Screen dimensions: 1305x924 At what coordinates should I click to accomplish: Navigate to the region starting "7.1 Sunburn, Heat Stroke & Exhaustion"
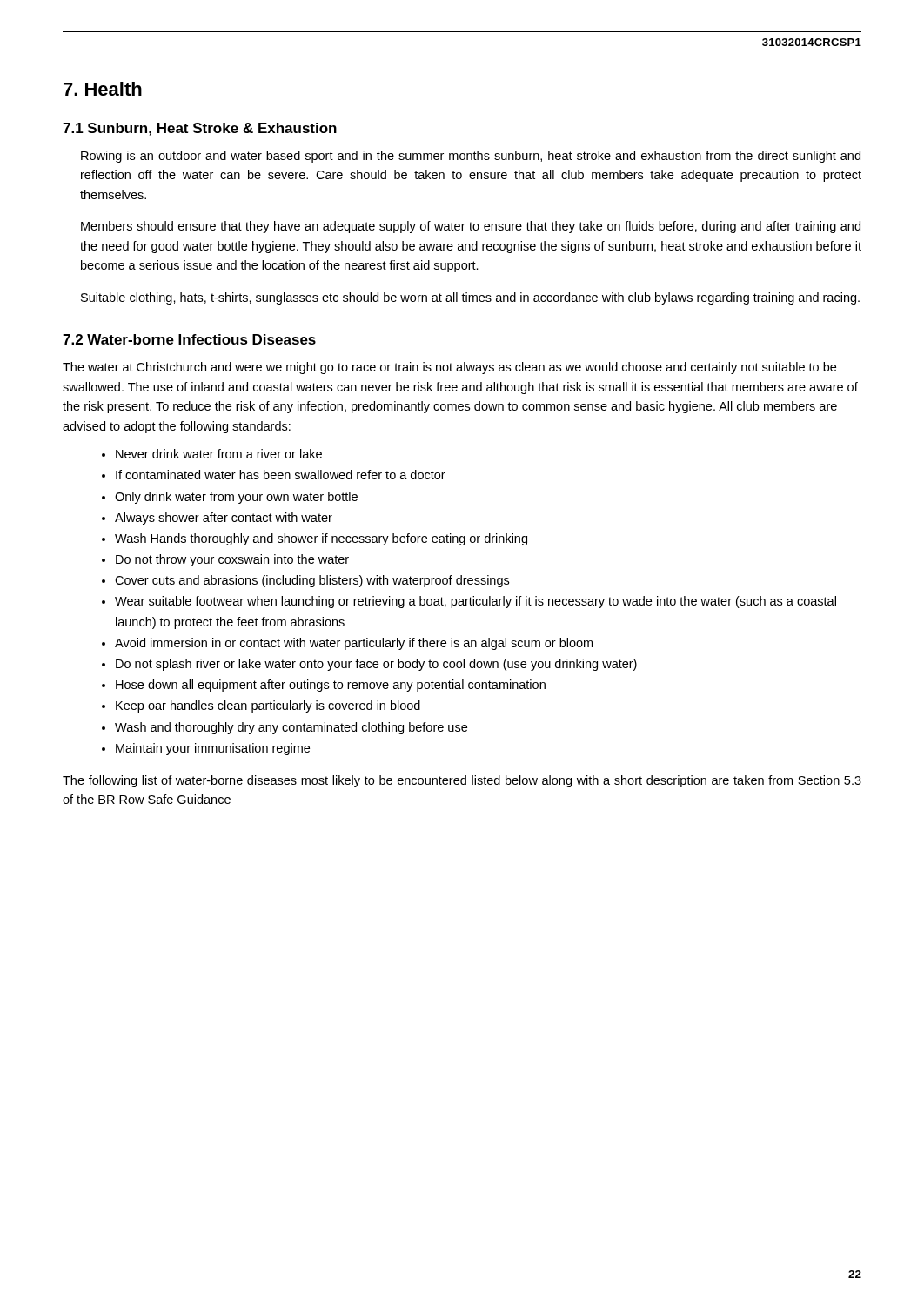pyautogui.click(x=200, y=128)
